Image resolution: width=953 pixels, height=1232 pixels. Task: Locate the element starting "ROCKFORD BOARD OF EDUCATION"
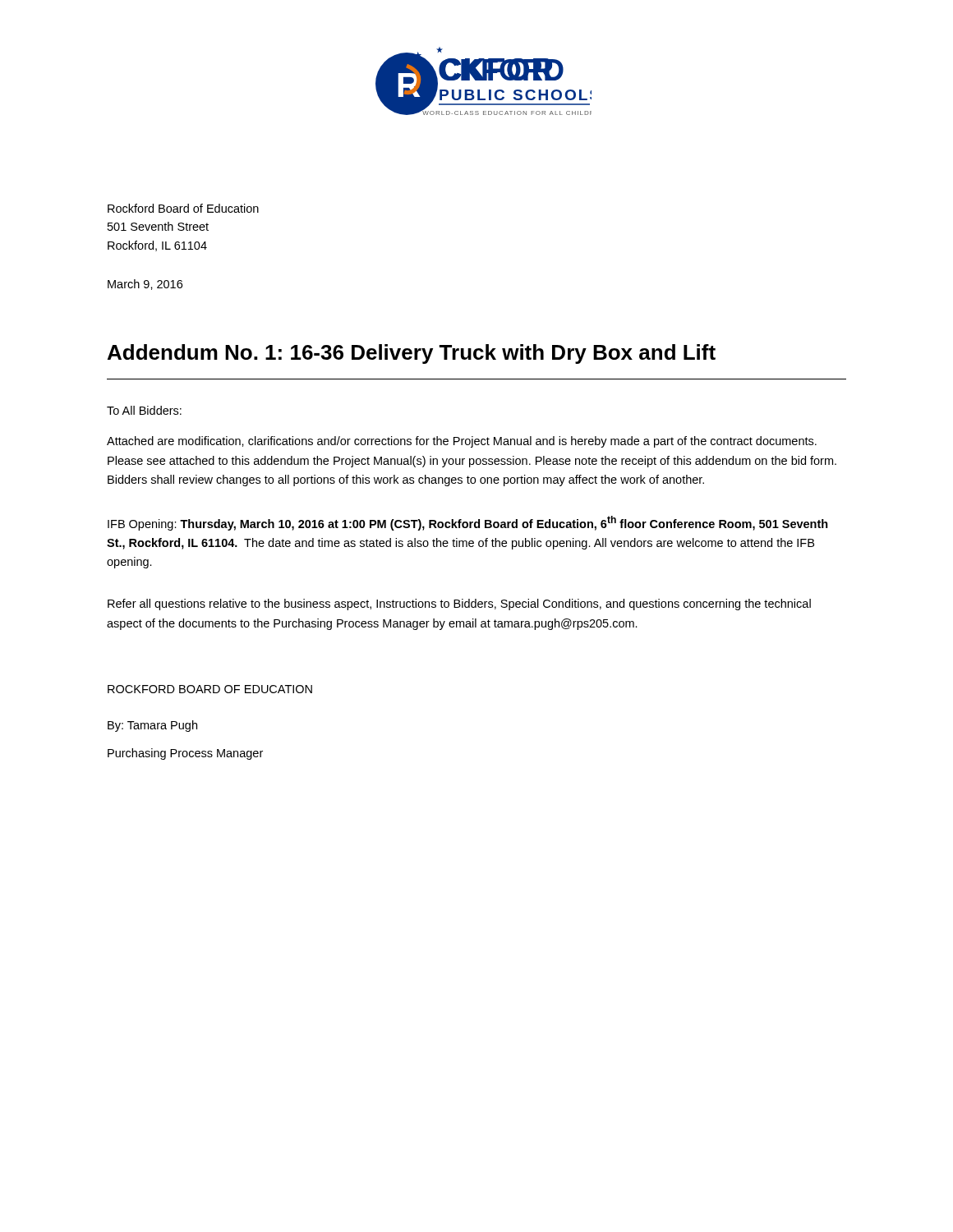click(x=210, y=689)
